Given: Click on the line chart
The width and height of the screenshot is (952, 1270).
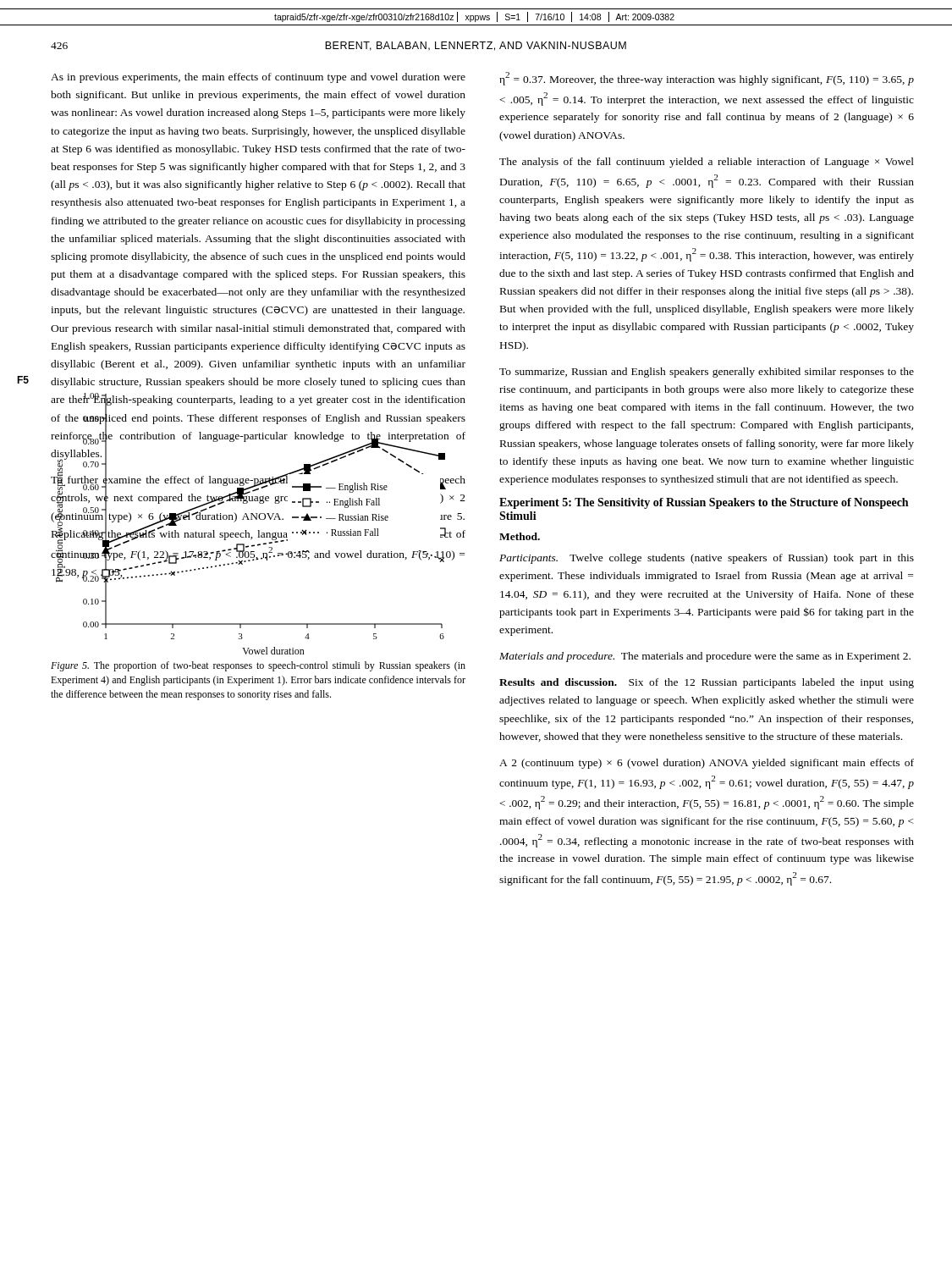Looking at the screenshot, I should coord(258,517).
